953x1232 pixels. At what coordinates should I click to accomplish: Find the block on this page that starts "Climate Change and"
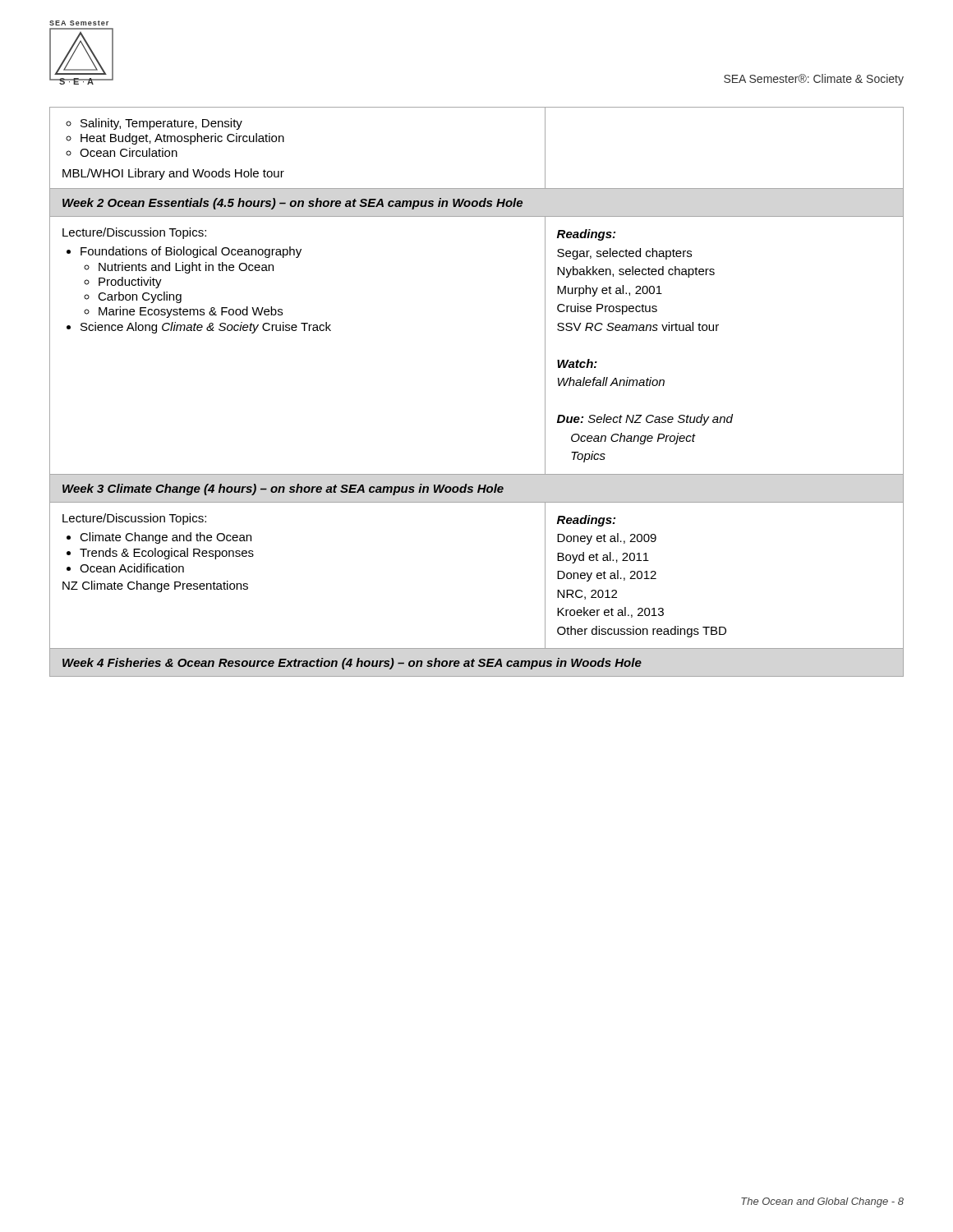(x=166, y=538)
